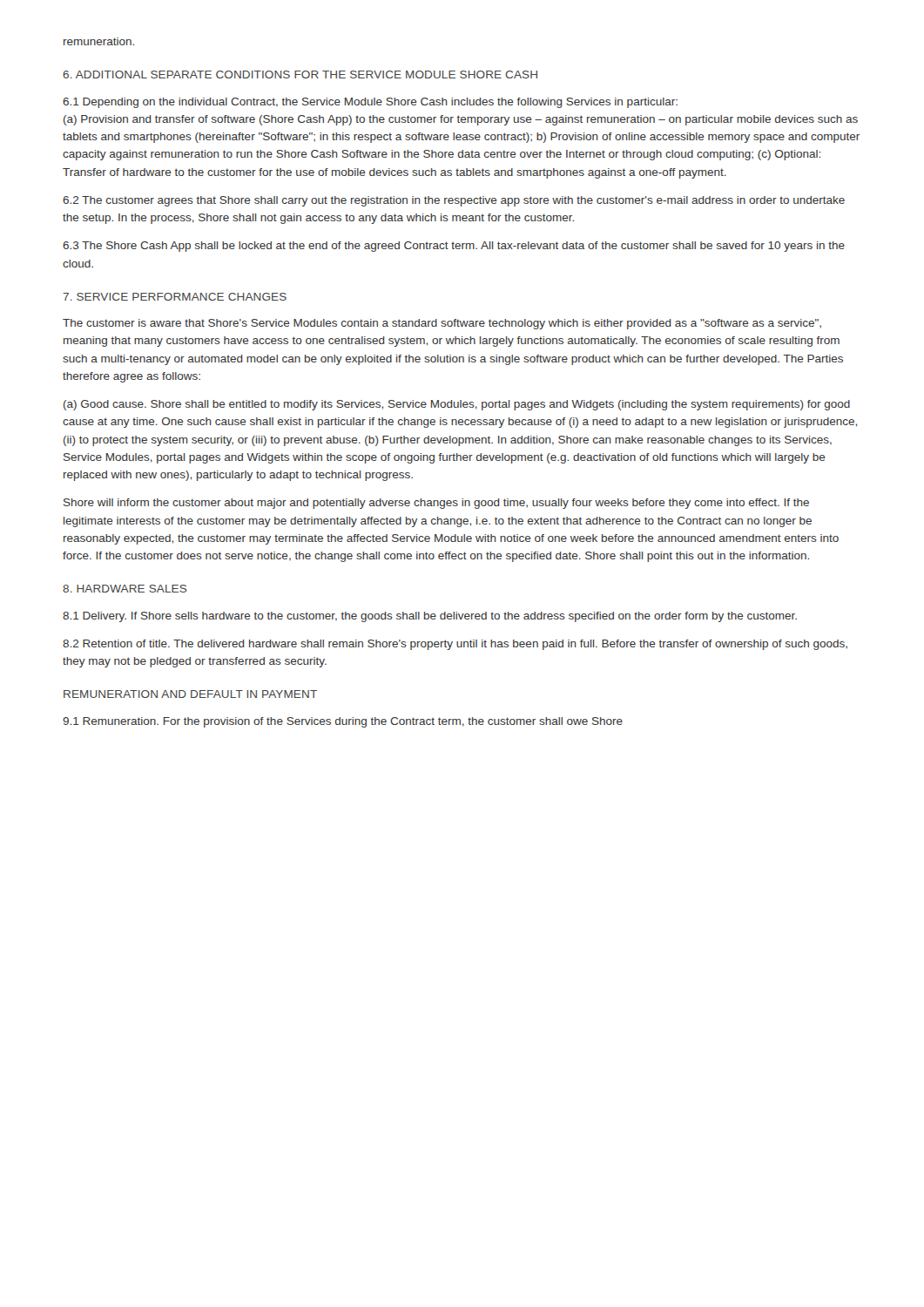Viewport: 924px width, 1307px height.
Task: Find the text block that reads "1 Depending on the individual Contract,"
Action: (461, 136)
